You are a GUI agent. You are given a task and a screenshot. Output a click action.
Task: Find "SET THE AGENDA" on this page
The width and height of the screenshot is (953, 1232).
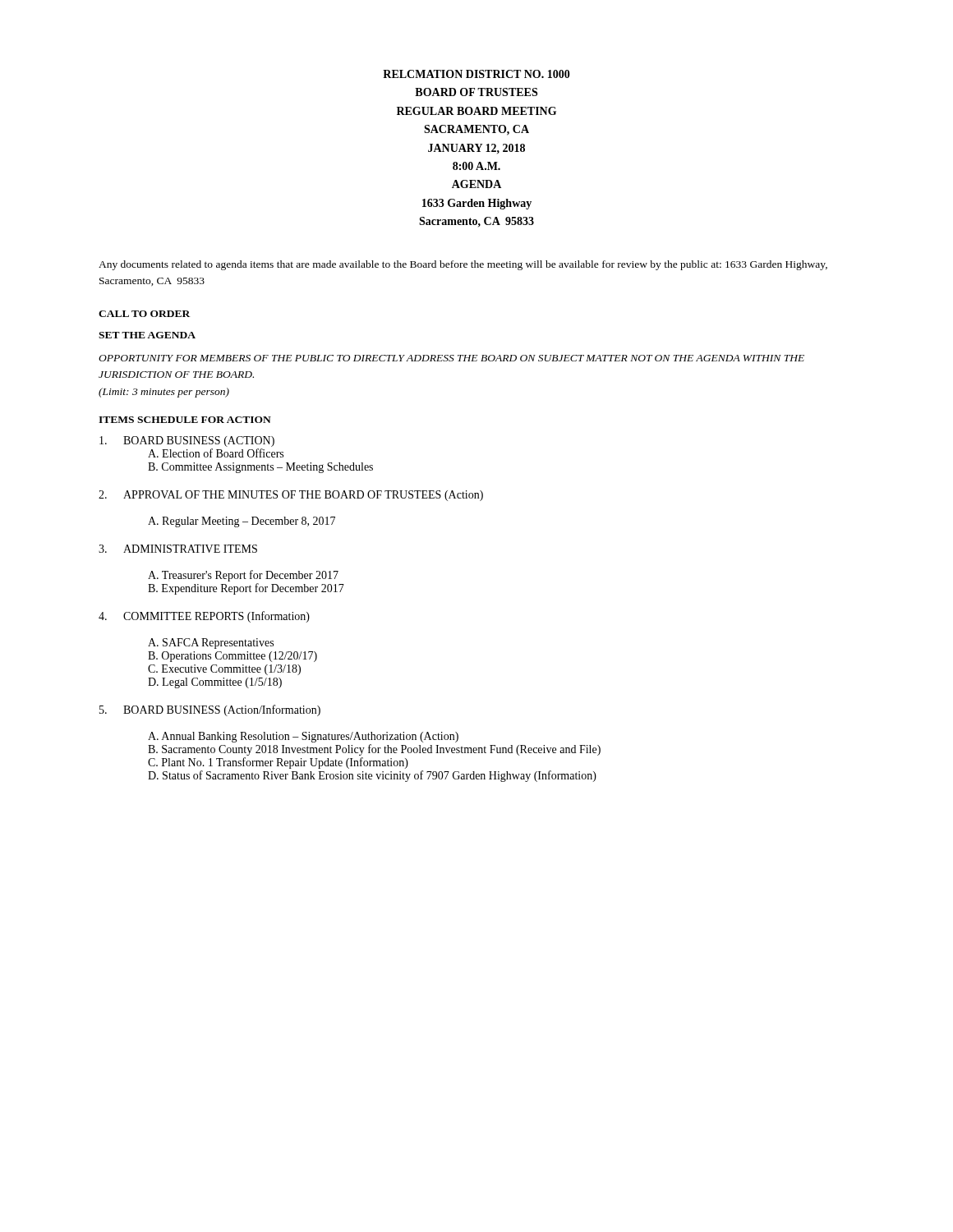[x=147, y=335]
